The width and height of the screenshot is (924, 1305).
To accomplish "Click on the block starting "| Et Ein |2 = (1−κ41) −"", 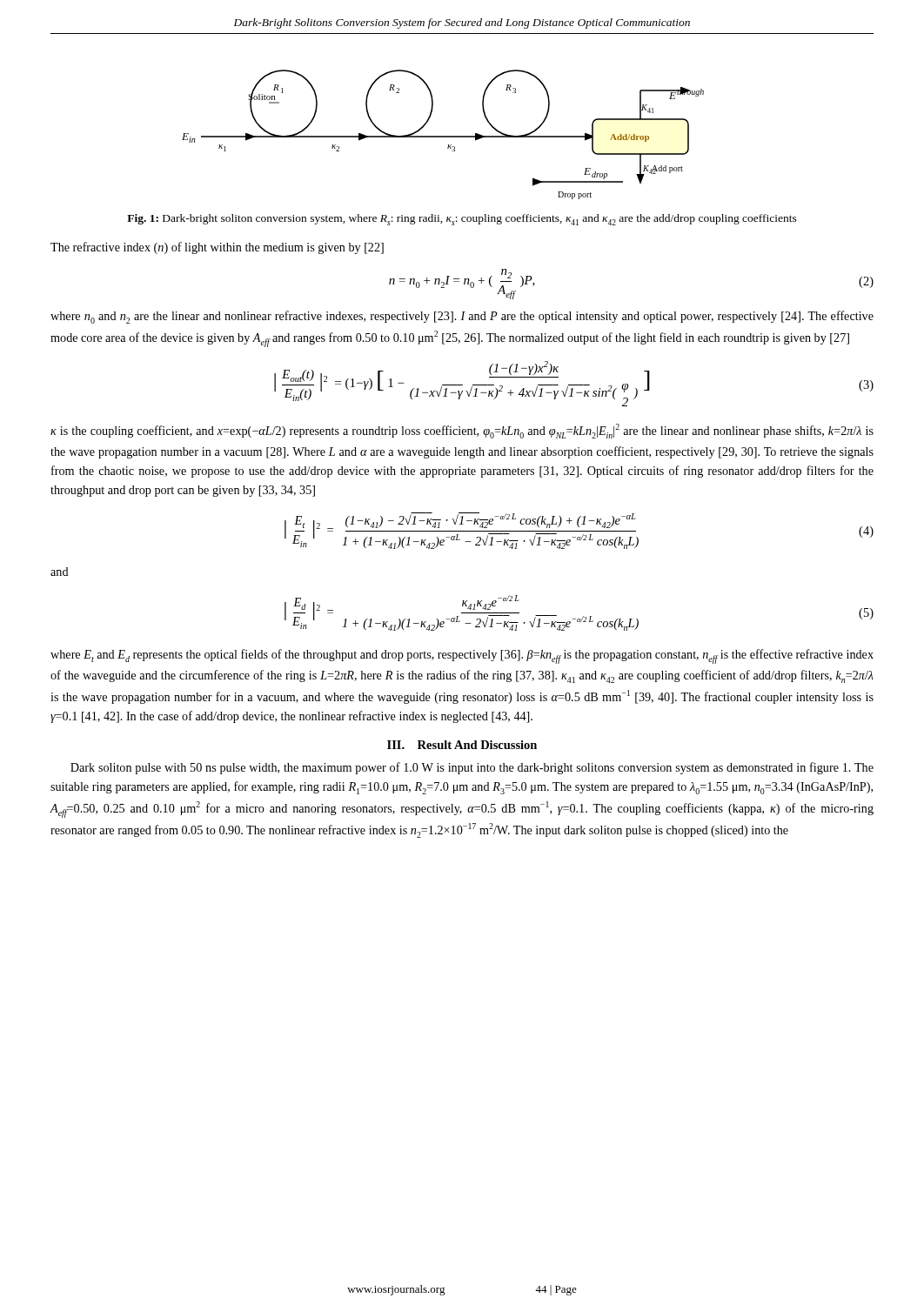I will tap(578, 531).
